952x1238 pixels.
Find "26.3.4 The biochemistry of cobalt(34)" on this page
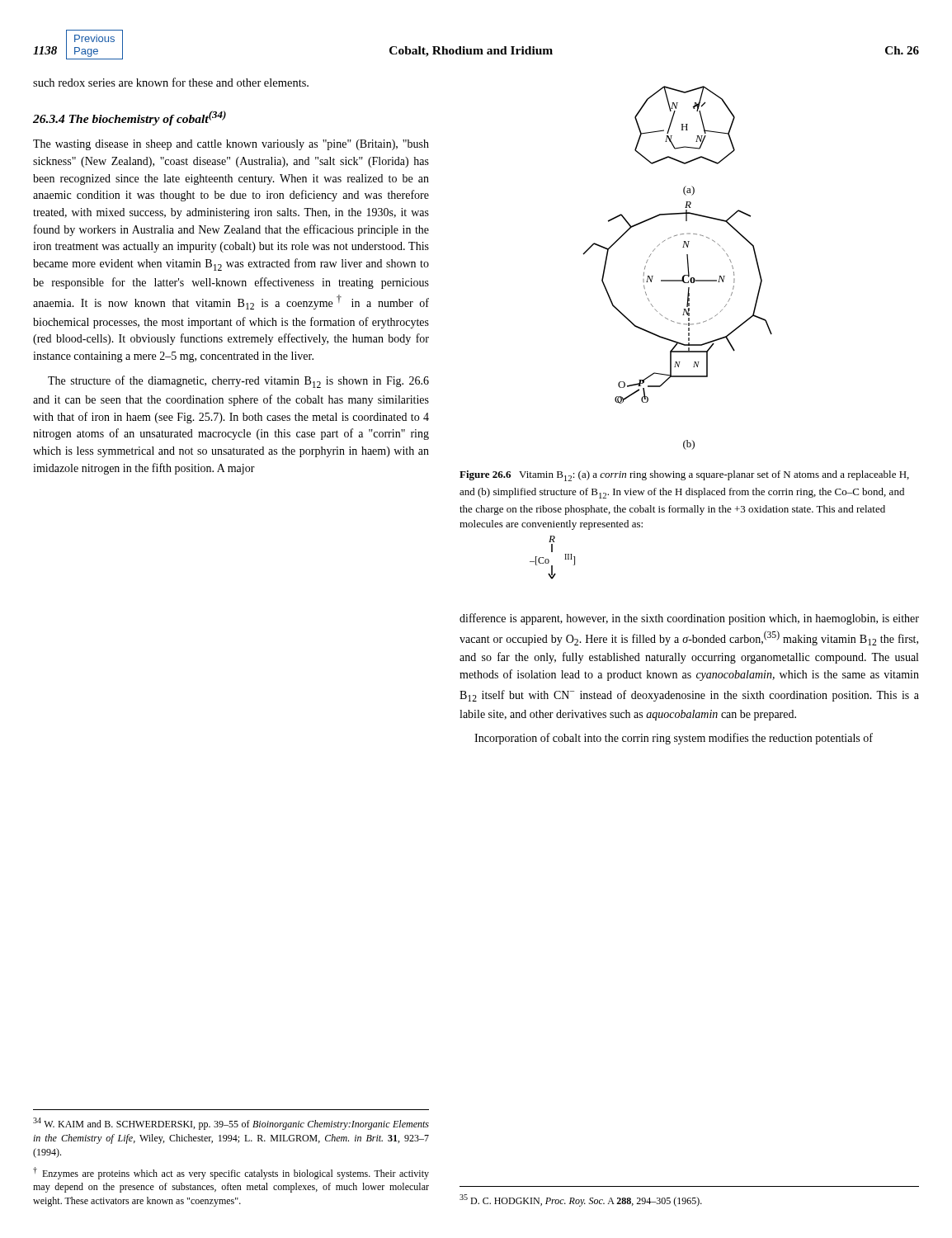tap(130, 117)
